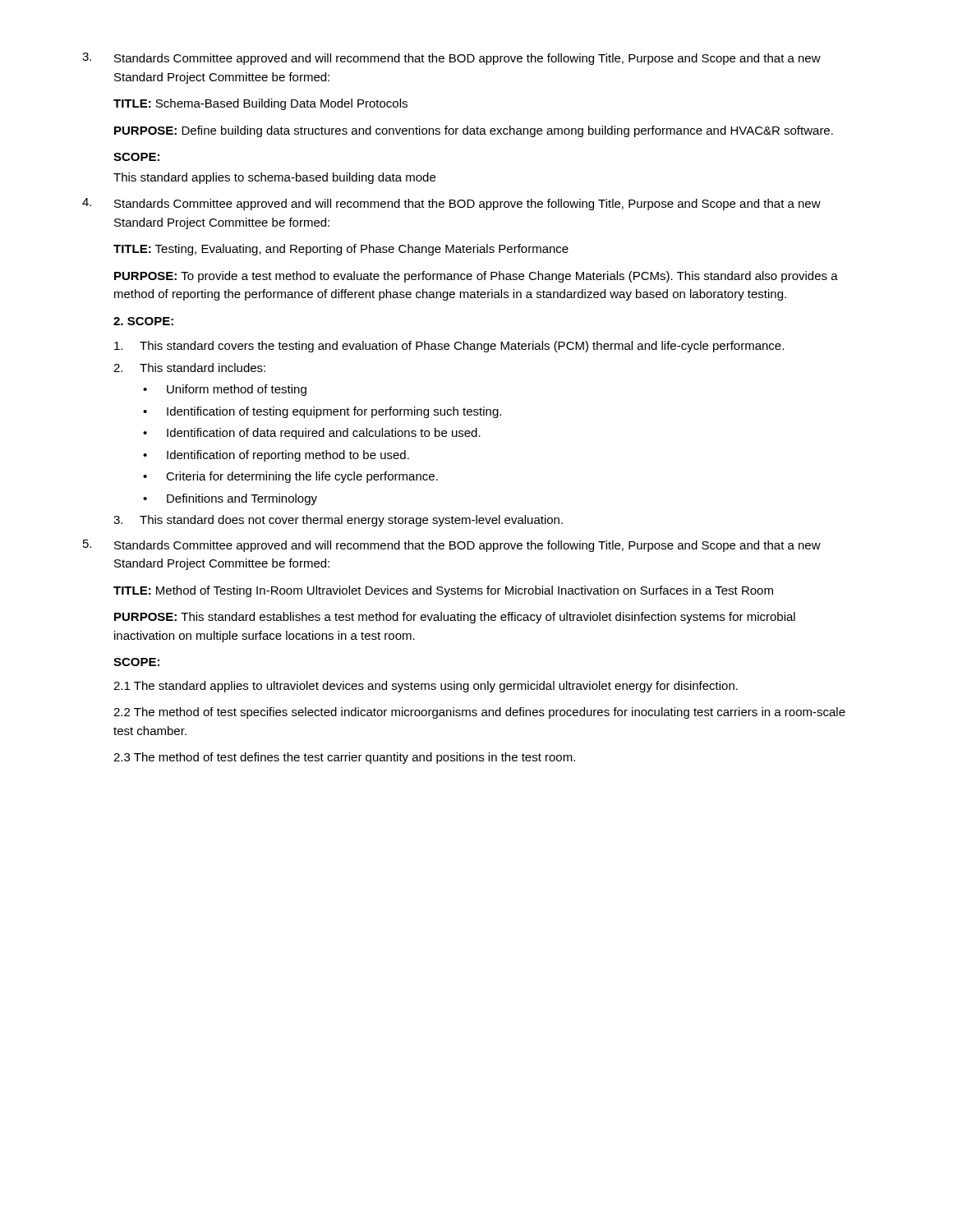This screenshot has height=1232, width=953.
Task: Find the text block containing "3 The method of test"
Action: (345, 757)
